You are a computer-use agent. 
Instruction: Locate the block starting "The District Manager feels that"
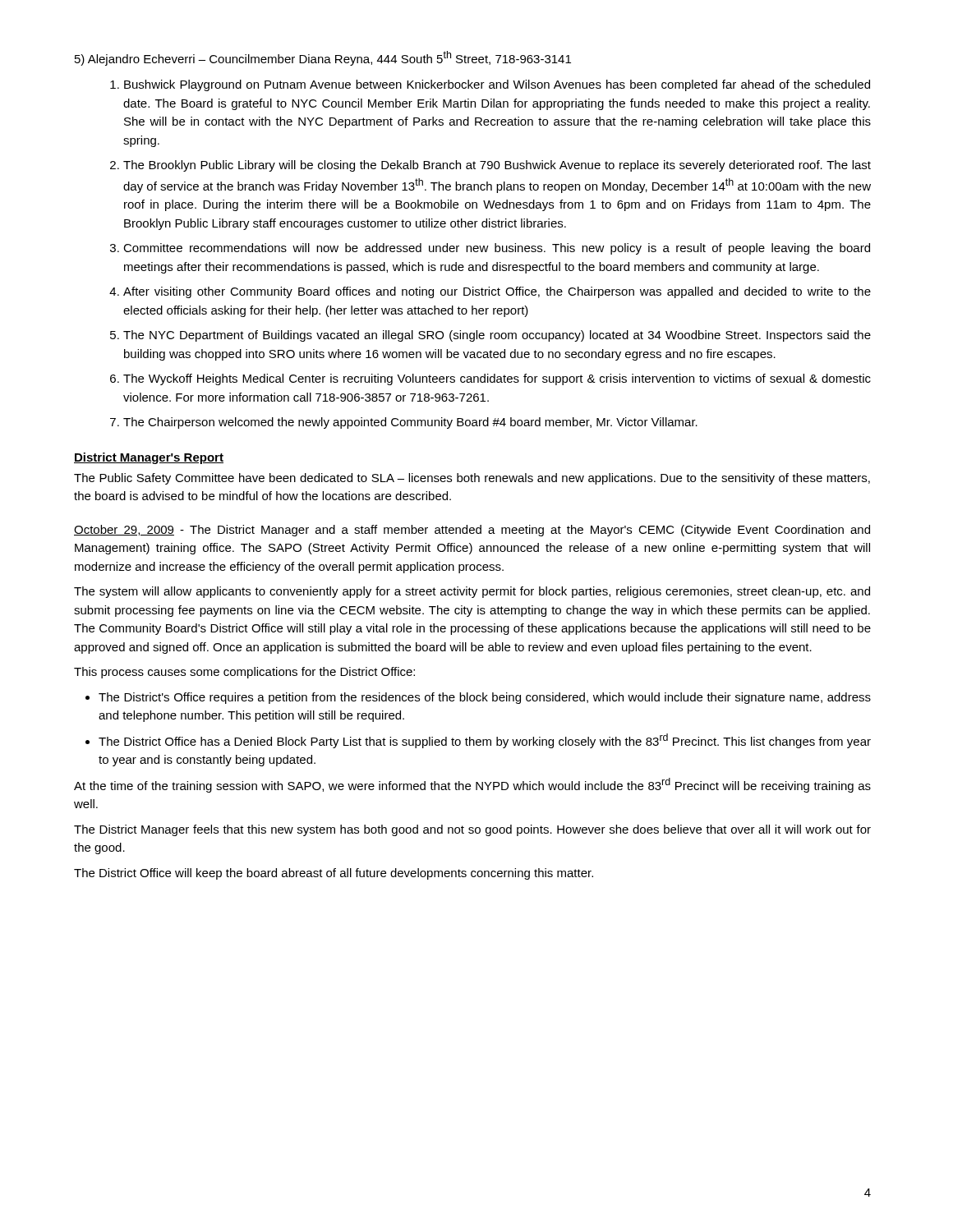point(472,838)
